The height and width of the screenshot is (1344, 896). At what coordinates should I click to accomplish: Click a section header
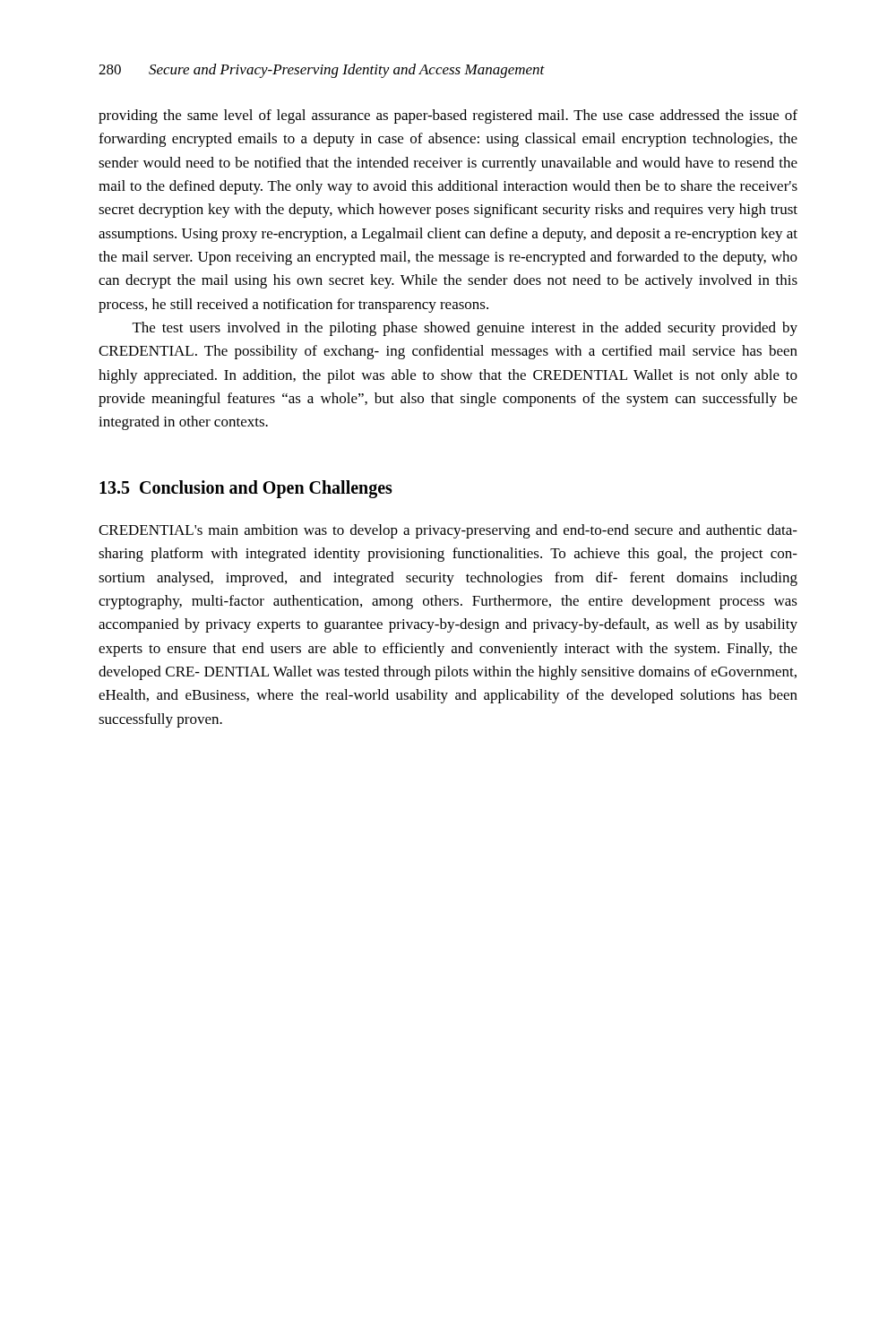(245, 487)
